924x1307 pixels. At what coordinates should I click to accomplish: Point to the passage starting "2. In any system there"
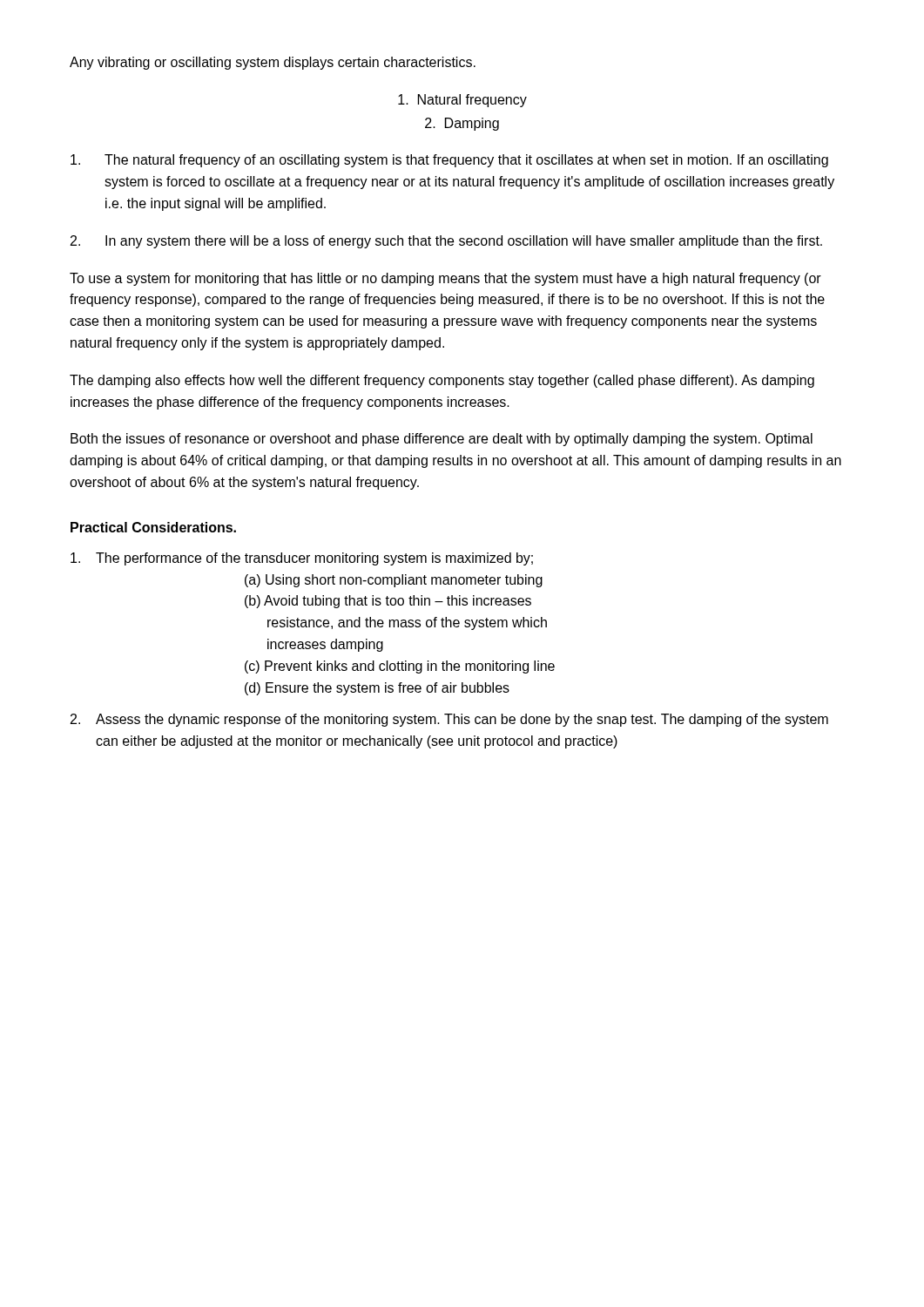(446, 242)
